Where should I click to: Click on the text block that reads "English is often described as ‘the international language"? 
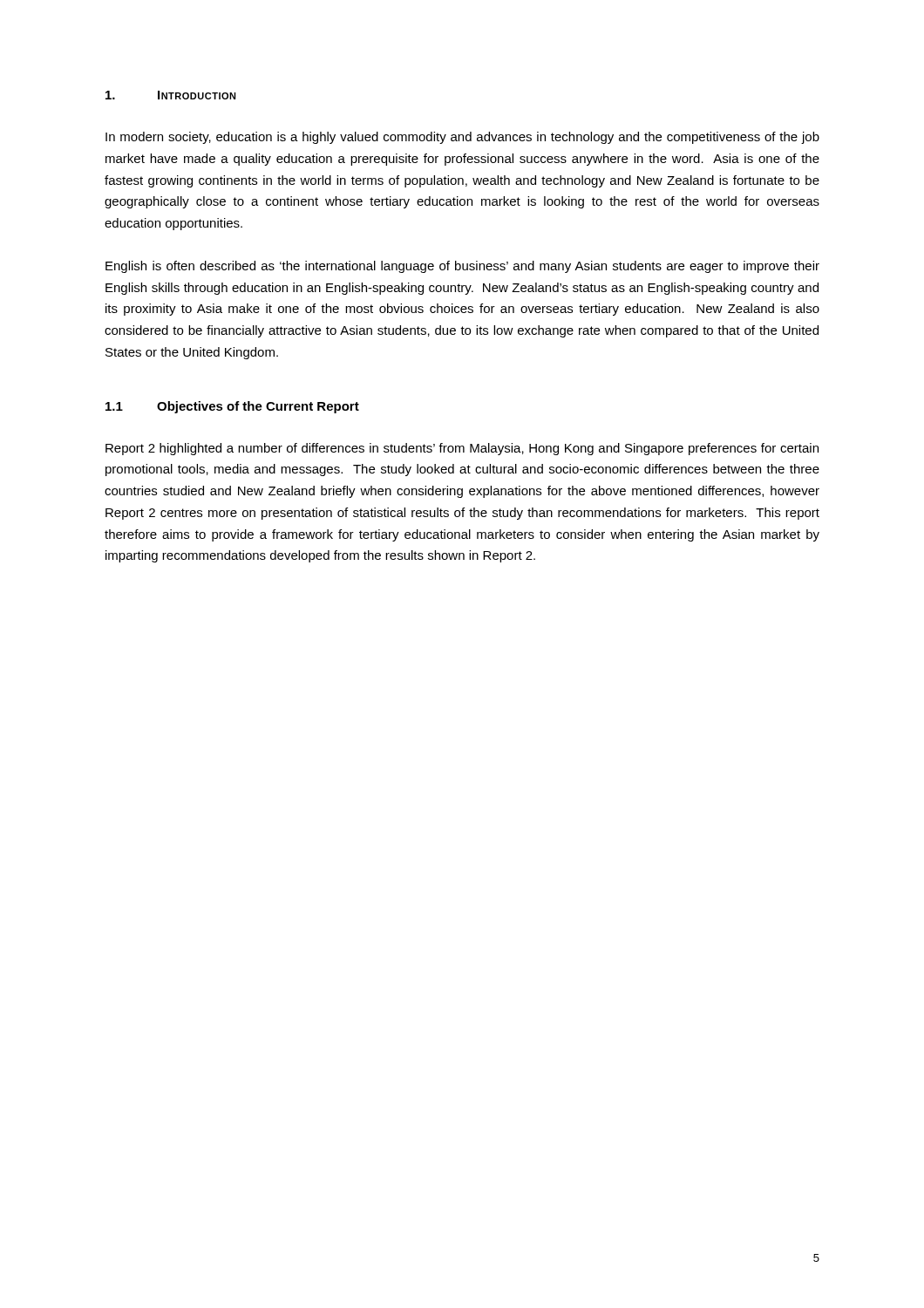tap(462, 308)
